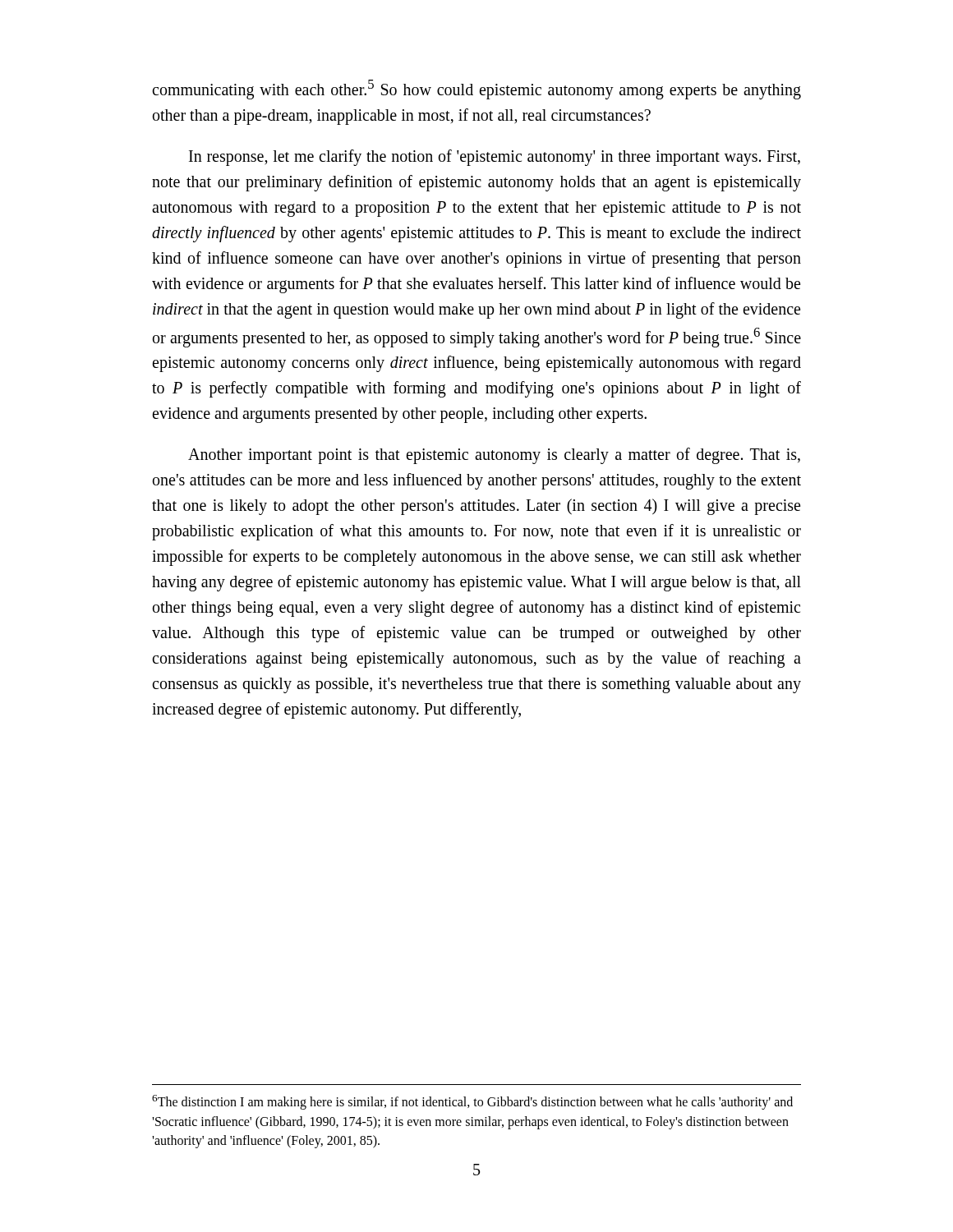Select the text block that says "communicating with each other.5 So how could epistemic"
The width and height of the screenshot is (953, 1232).
(x=476, y=100)
